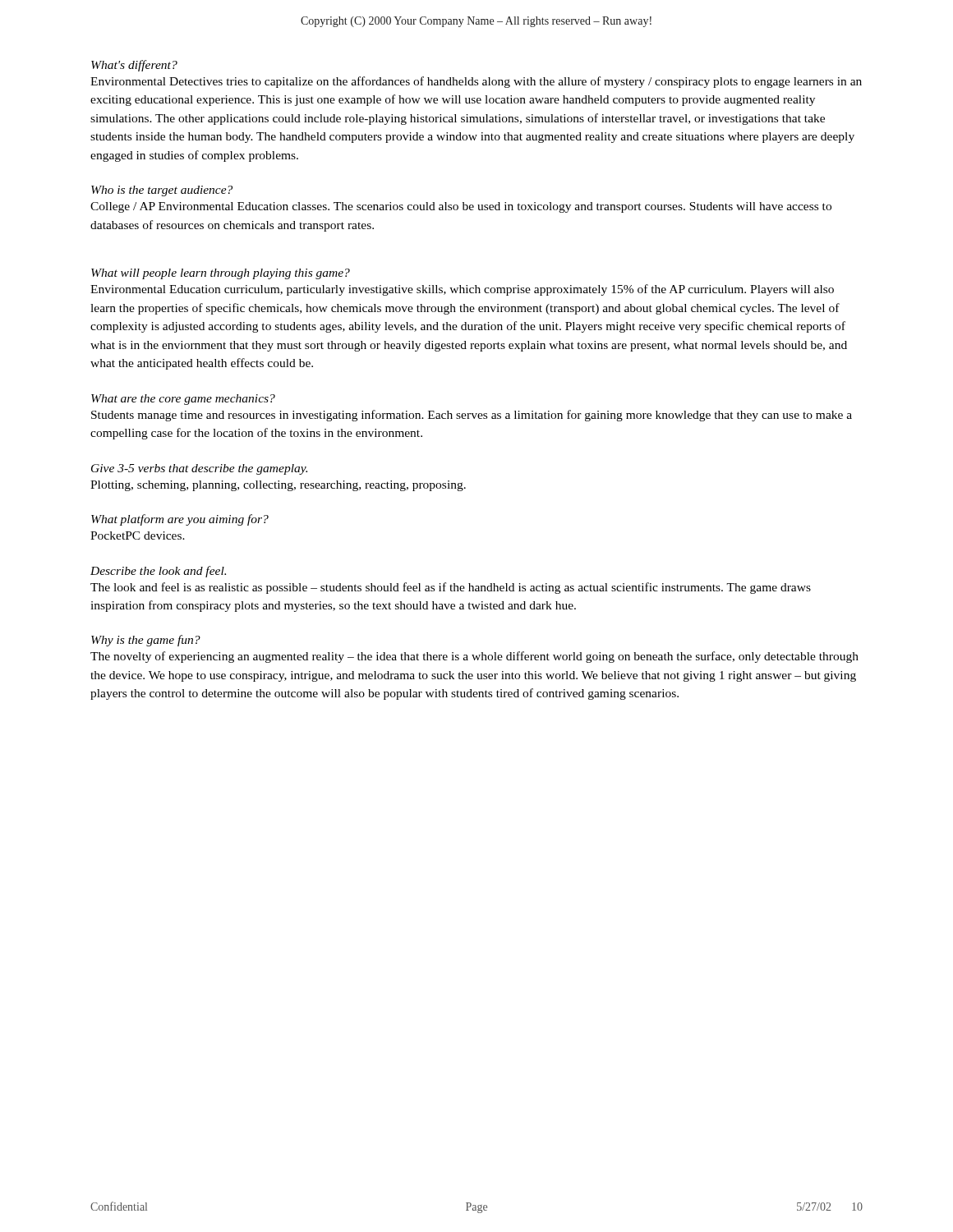
Task: Point to the passage starting "Give 3-5 verbs that describe the gameplay."
Action: click(199, 467)
